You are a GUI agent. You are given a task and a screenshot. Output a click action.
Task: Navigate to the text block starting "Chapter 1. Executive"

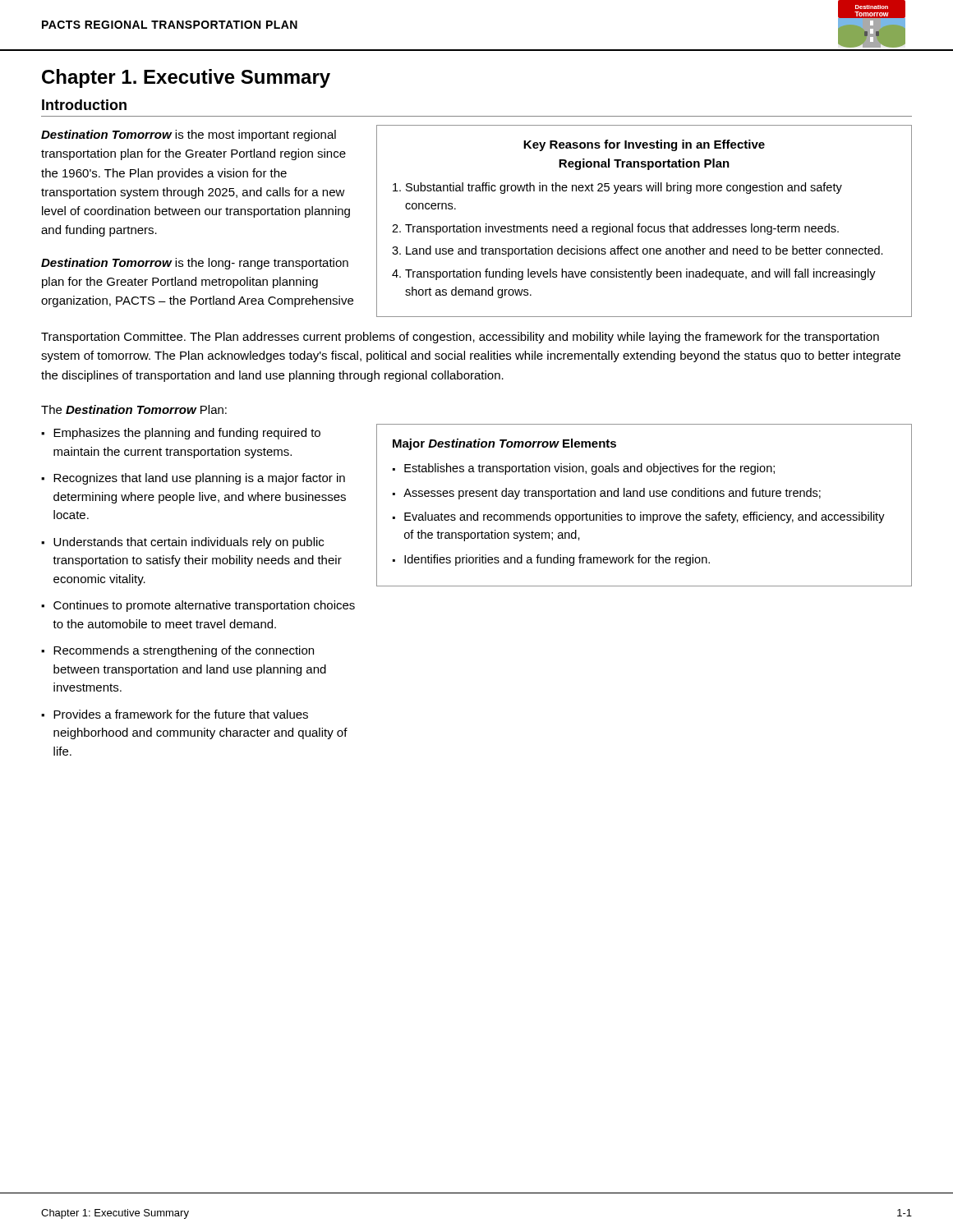(x=186, y=77)
